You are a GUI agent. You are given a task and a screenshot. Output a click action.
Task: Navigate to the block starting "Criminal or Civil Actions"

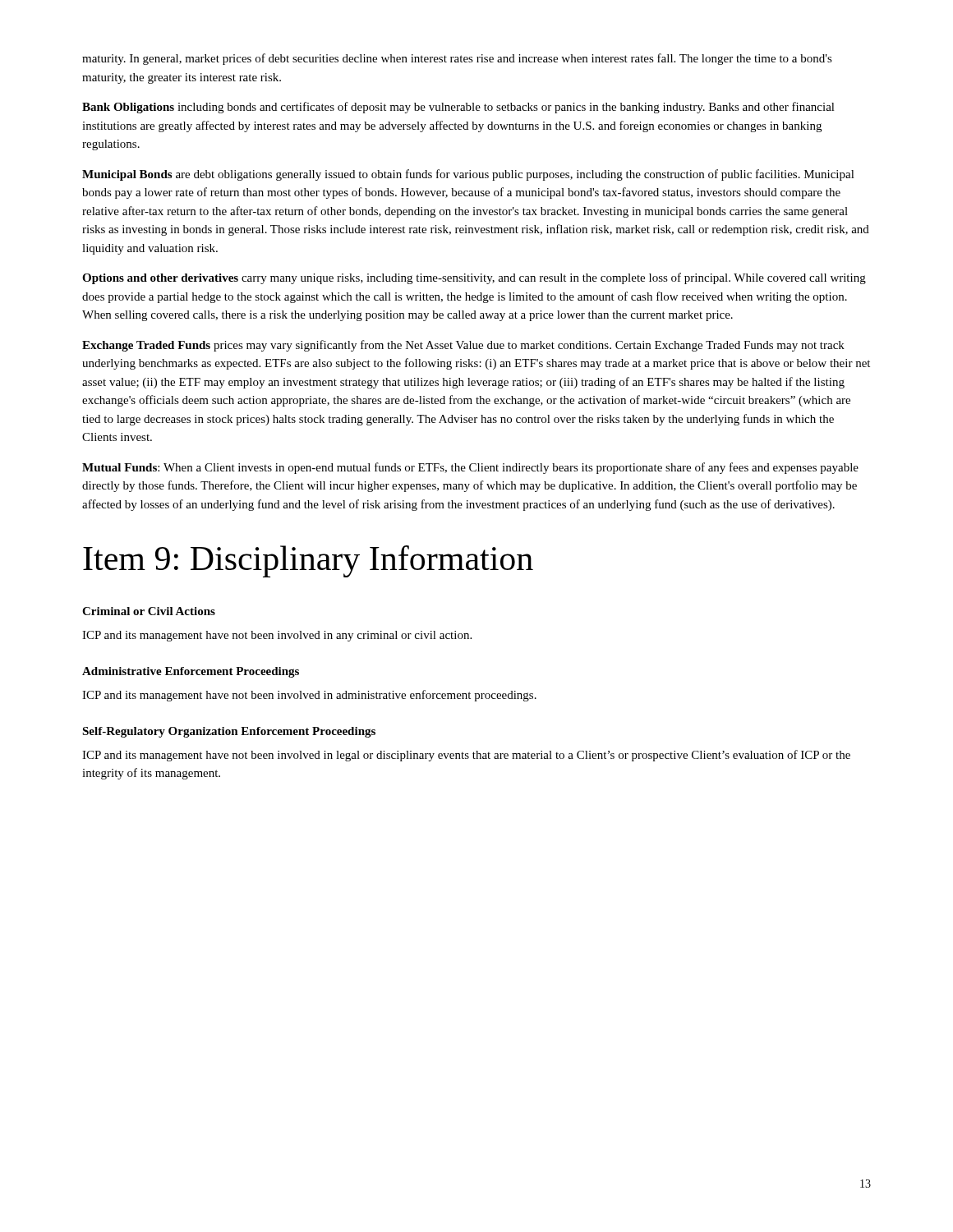[x=149, y=611]
